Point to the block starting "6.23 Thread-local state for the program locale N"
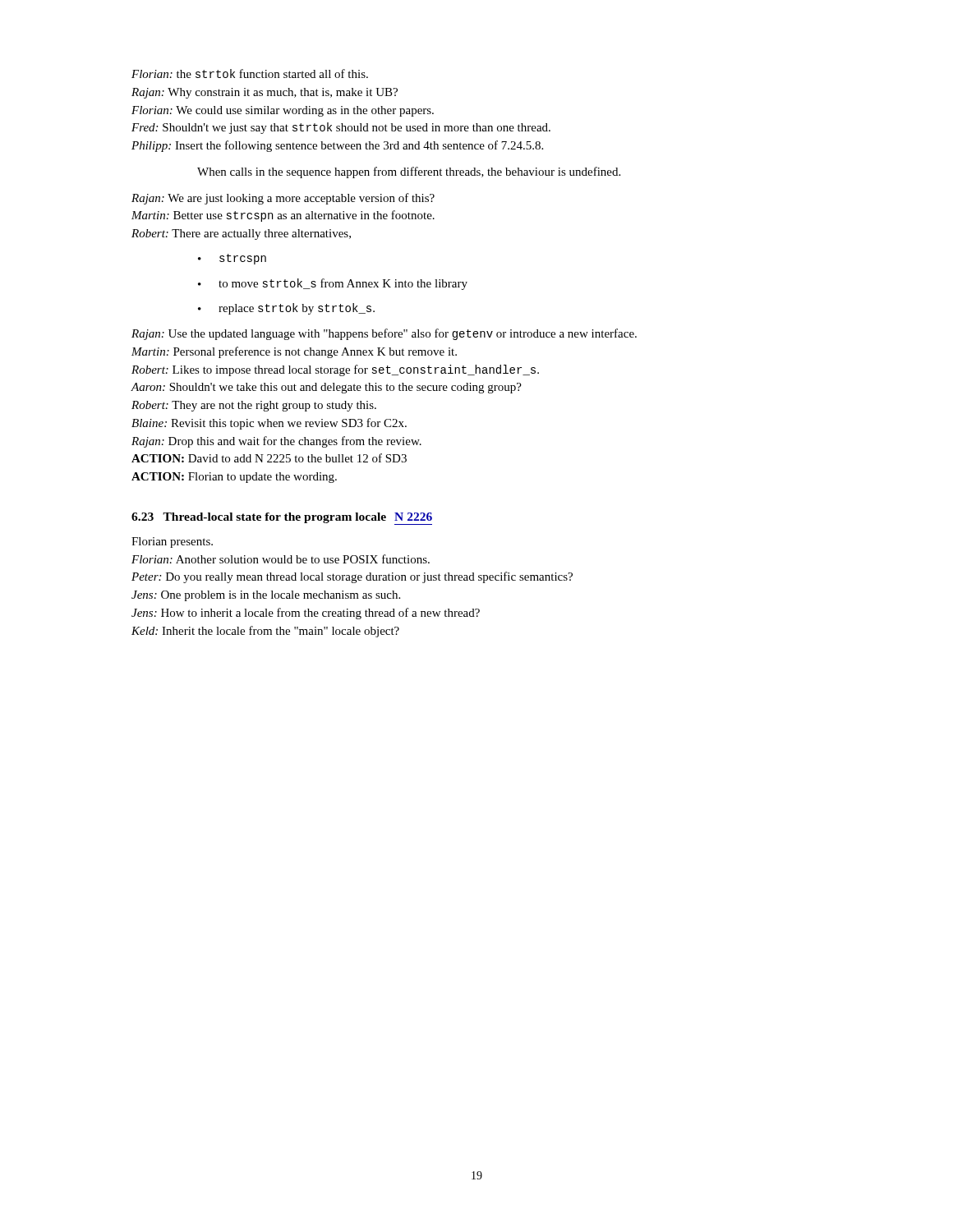 point(282,517)
